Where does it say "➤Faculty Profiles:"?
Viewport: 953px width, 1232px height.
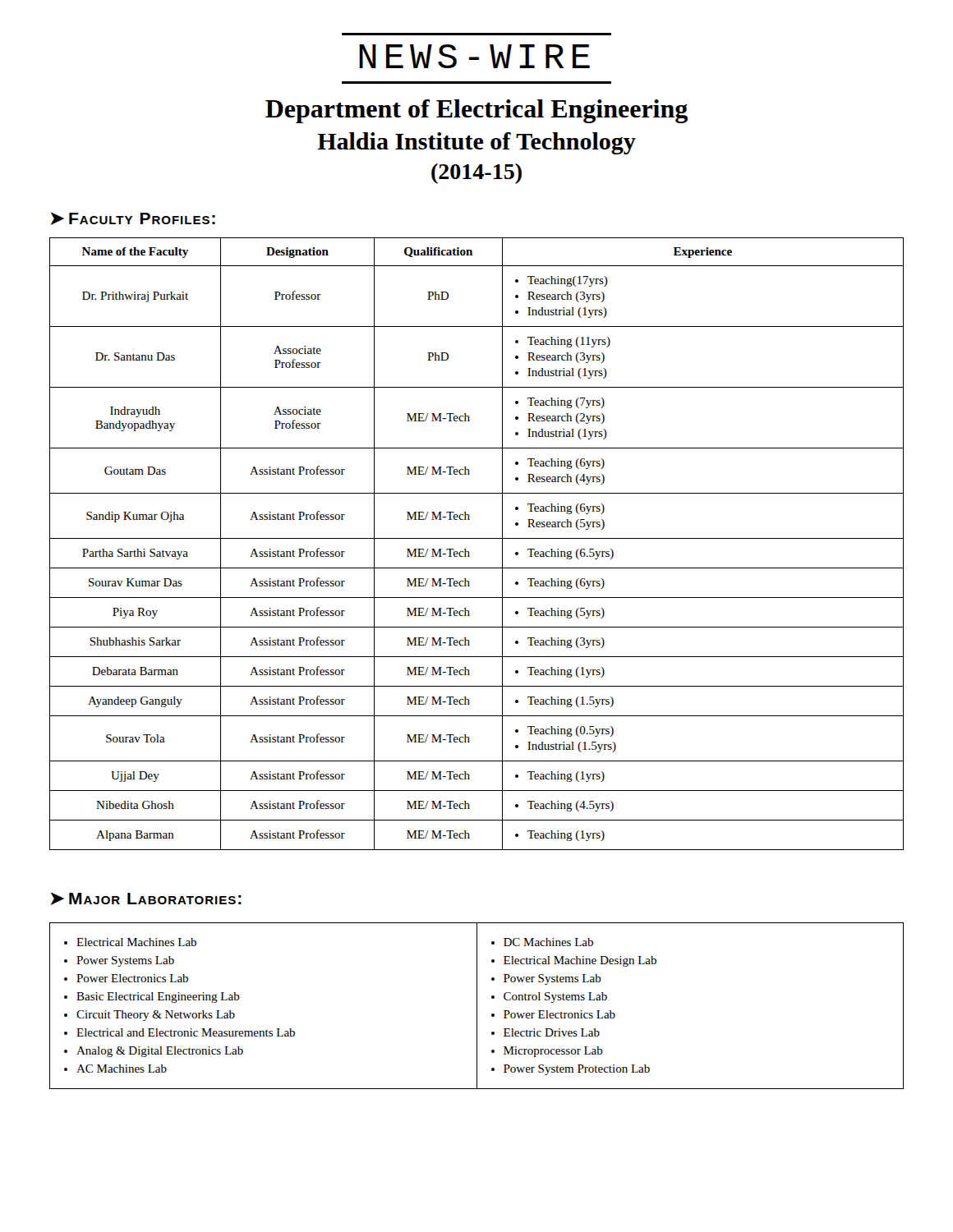tap(133, 218)
